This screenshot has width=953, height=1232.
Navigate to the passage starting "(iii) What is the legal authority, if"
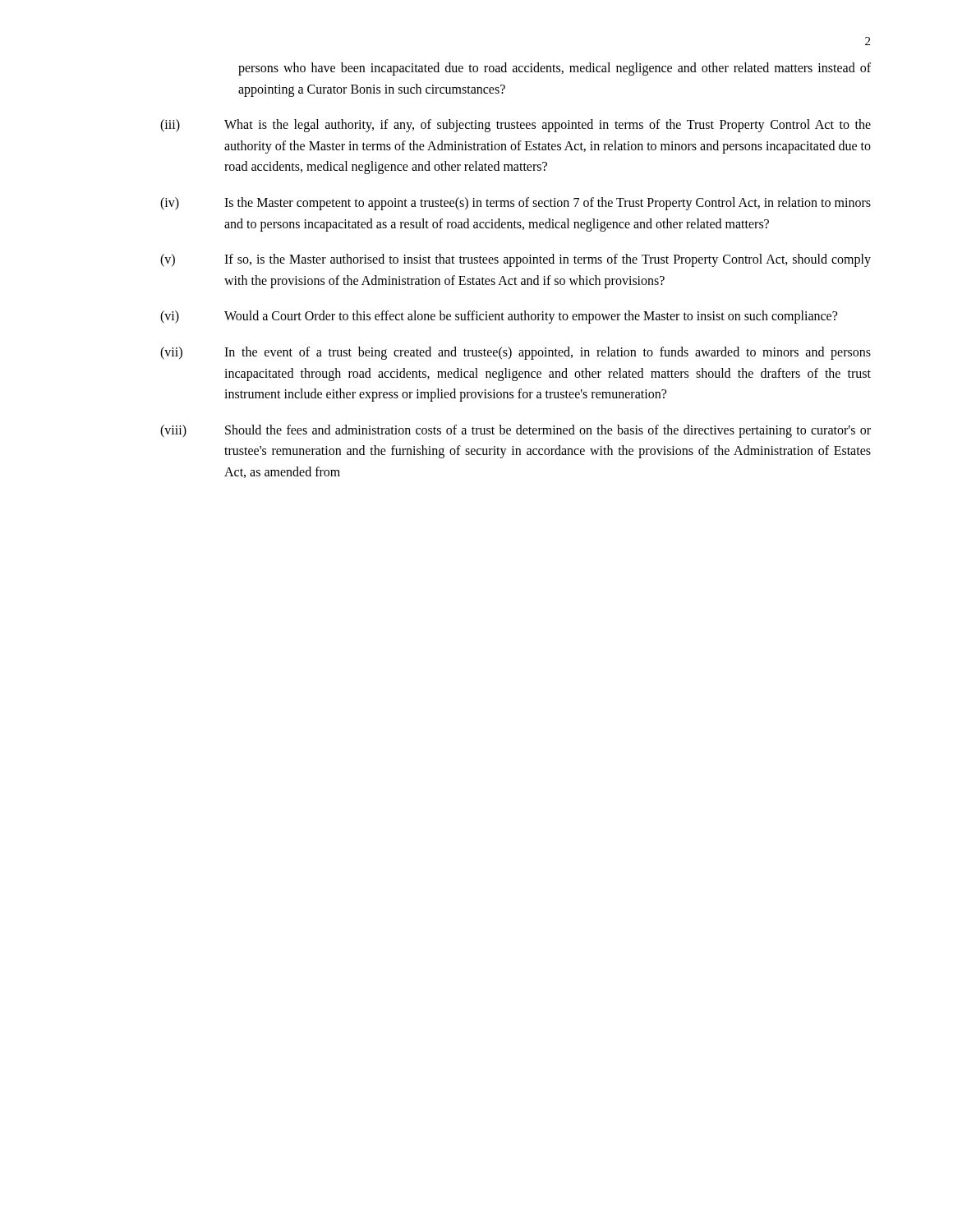[x=516, y=146]
